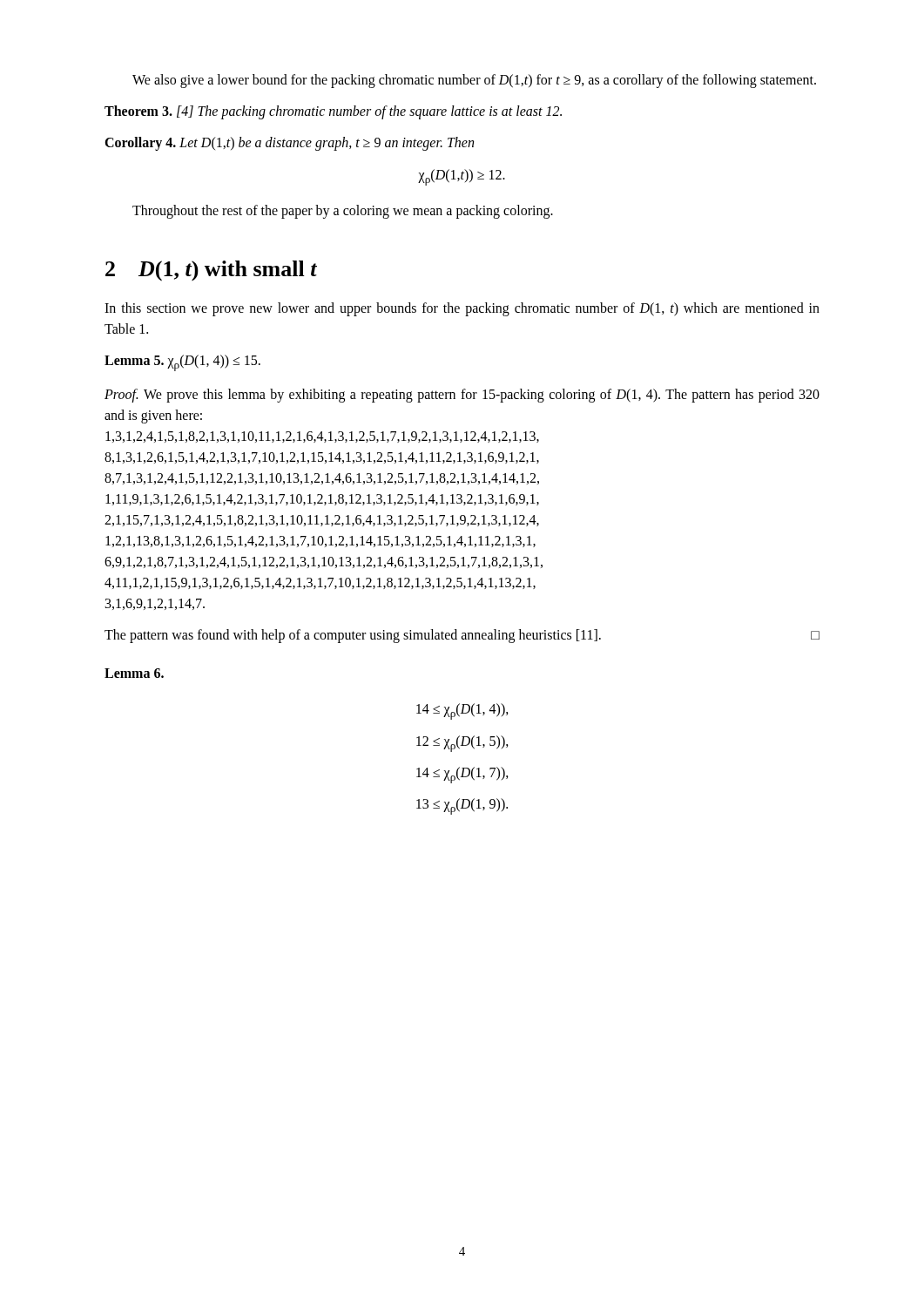The width and height of the screenshot is (924, 1307).
Task: Navigate to the passage starting "14 ≤ χρ(D(1, 4)), 12 ≤ χρ(D(1, 5)),"
Action: [462, 758]
